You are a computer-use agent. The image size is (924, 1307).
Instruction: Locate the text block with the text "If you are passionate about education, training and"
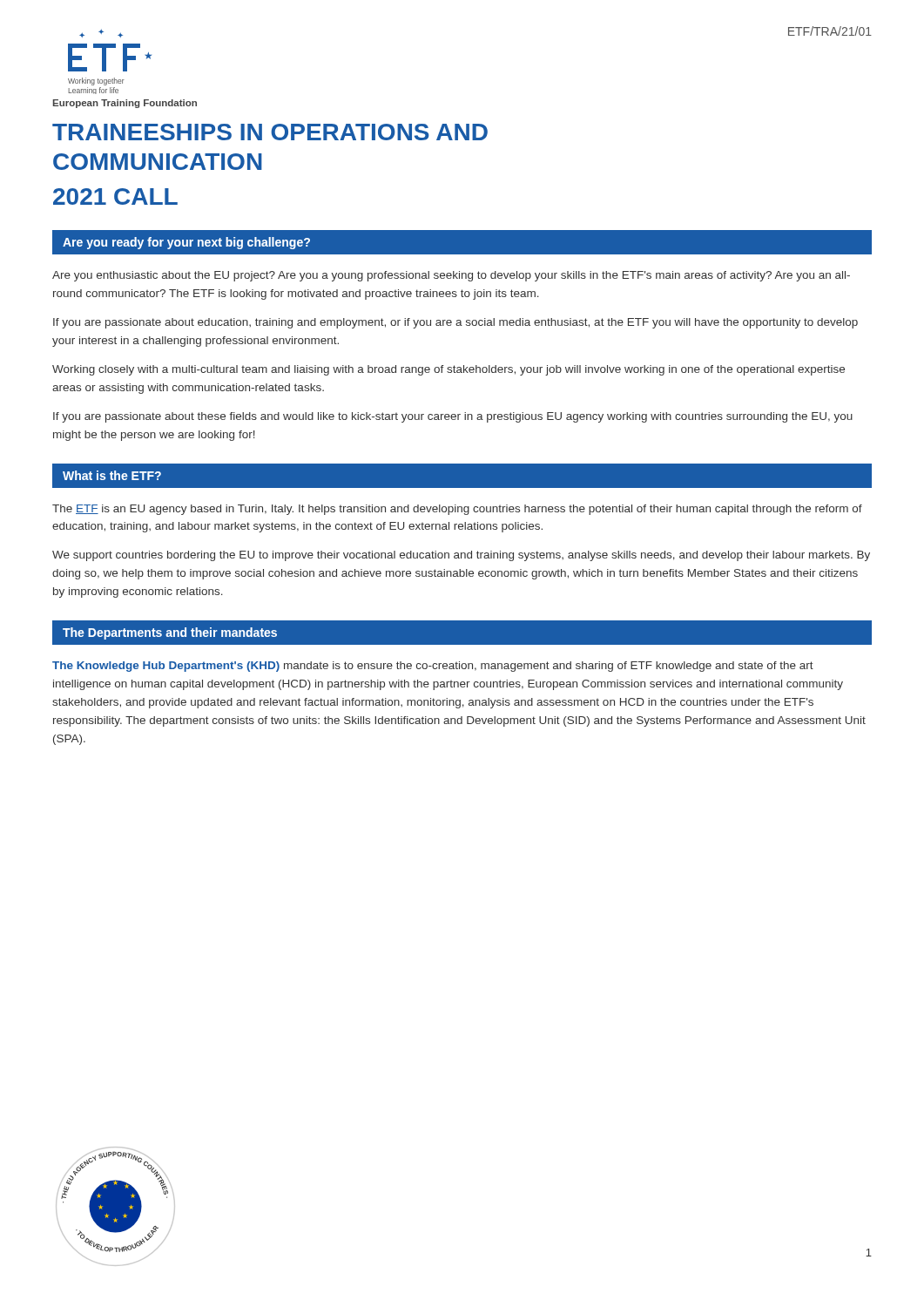coord(455,331)
